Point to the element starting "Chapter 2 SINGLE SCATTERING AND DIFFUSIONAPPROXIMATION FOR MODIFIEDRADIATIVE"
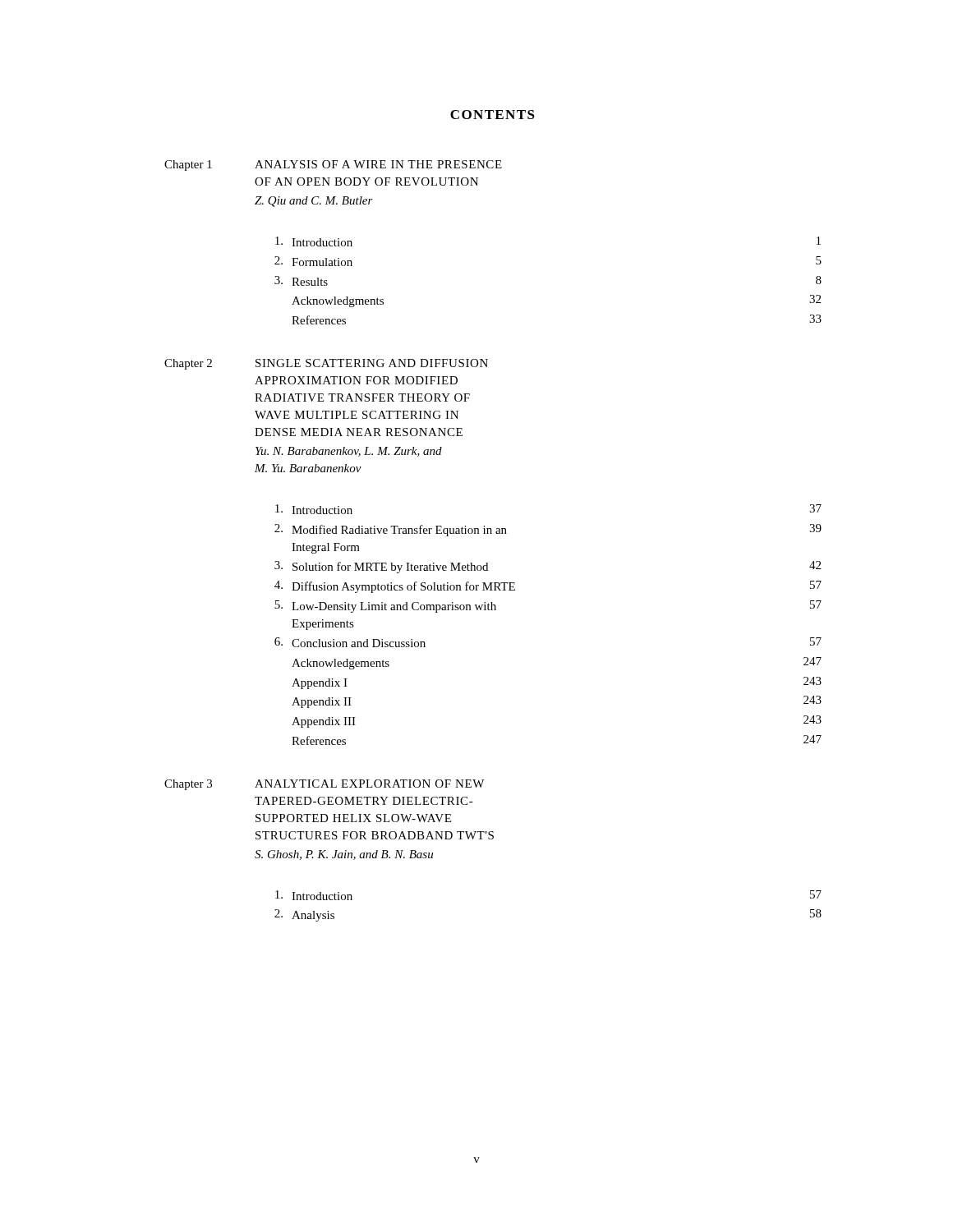The width and height of the screenshot is (953, 1232). coord(326,364)
